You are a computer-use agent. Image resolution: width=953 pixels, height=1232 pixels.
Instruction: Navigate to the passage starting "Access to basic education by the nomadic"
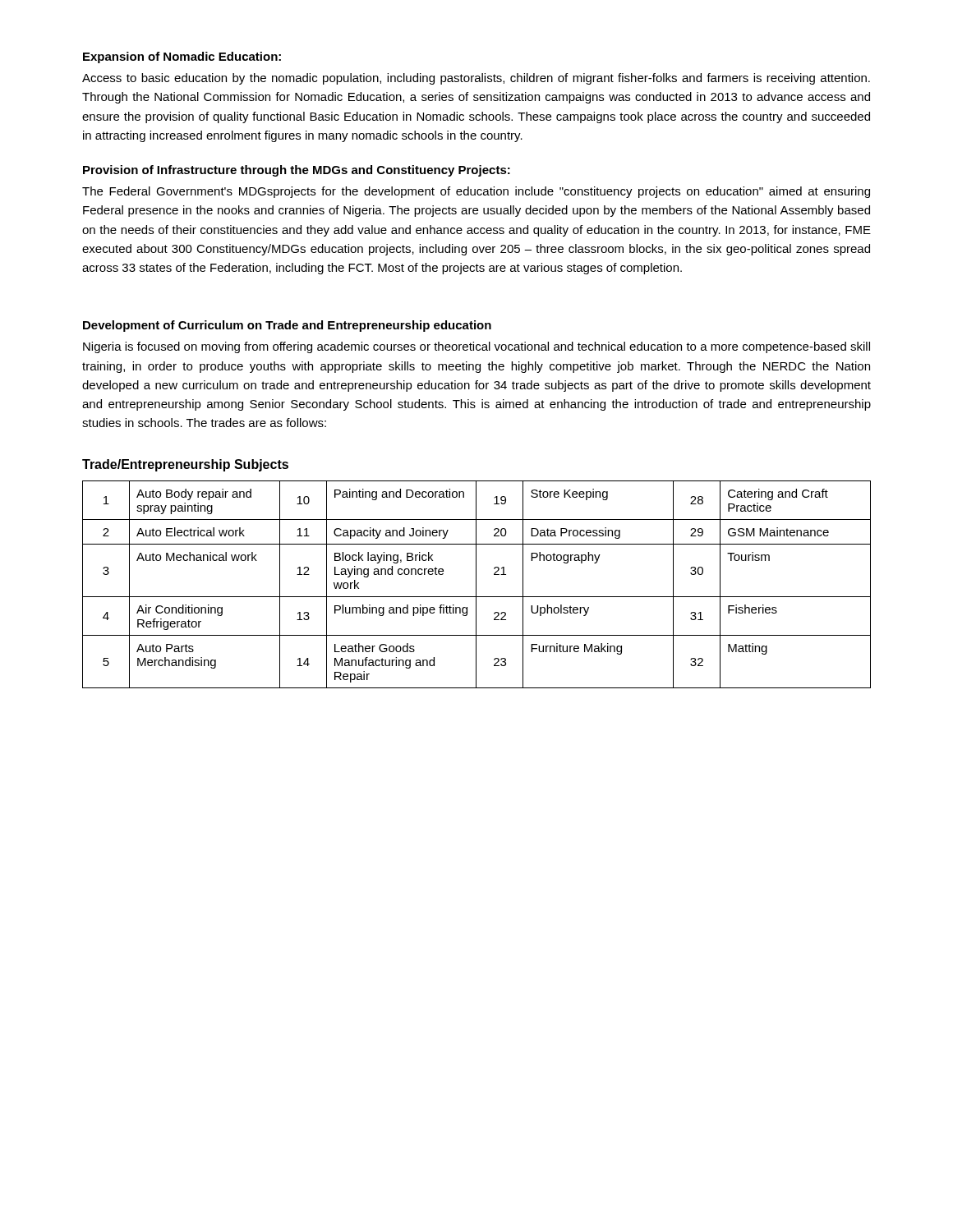tap(476, 106)
